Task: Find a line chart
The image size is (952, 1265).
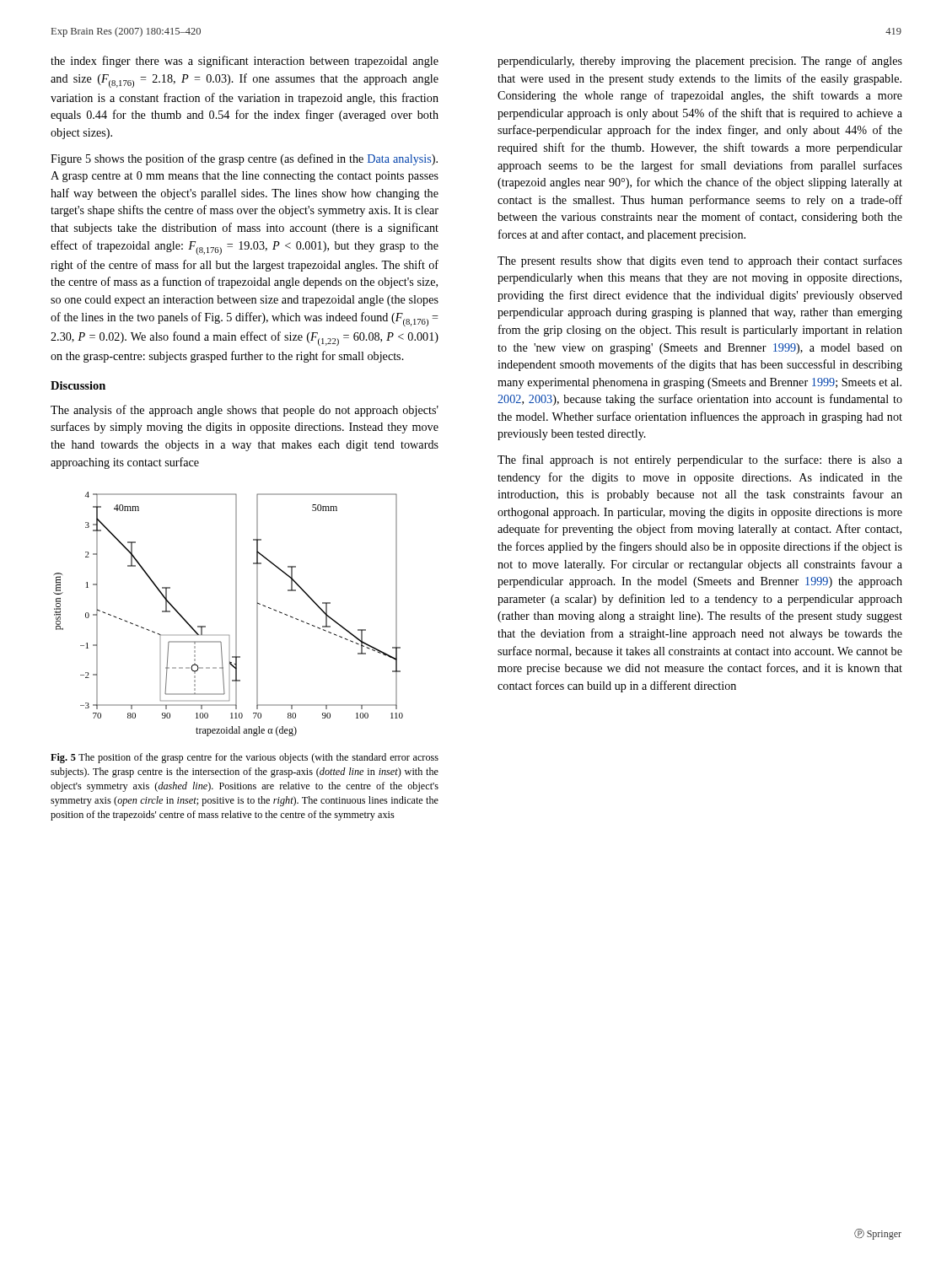Action: click(245, 612)
